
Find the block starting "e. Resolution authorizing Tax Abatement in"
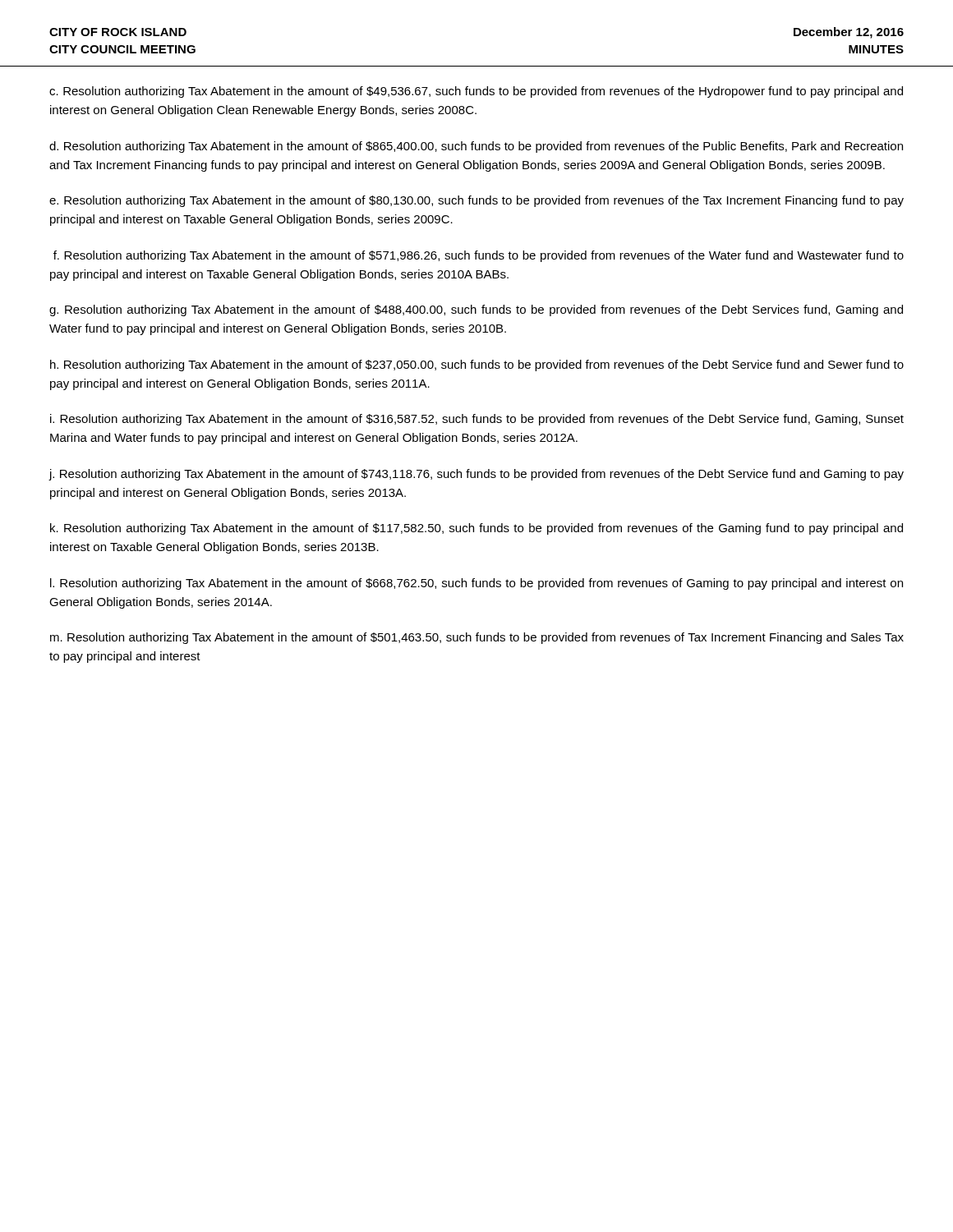pos(476,210)
